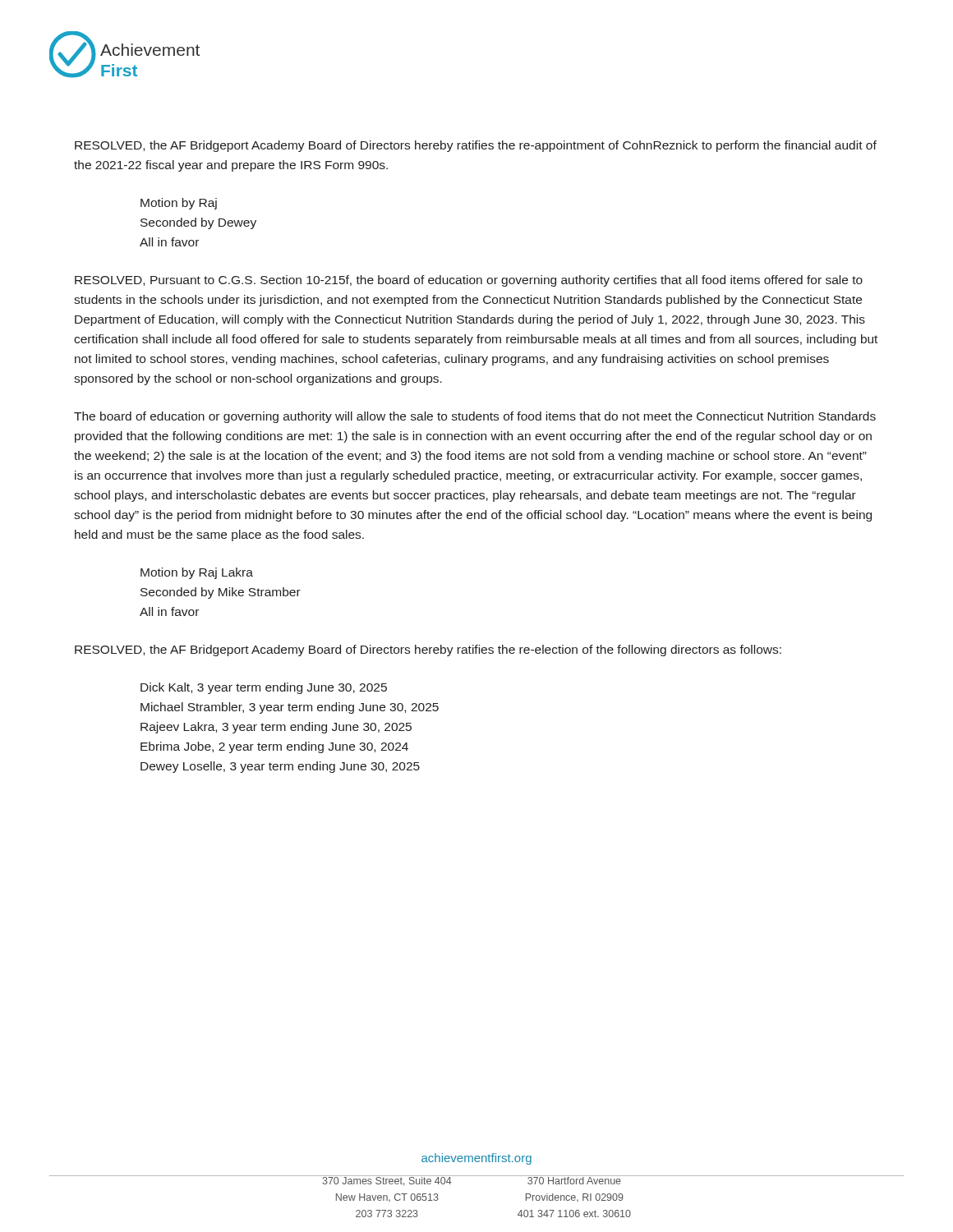Point to the block beginning "RESOLVED, Pursuant to C.G.S. Section 10-215f,"
This screenshot has height=1232, width=953.
476,329
